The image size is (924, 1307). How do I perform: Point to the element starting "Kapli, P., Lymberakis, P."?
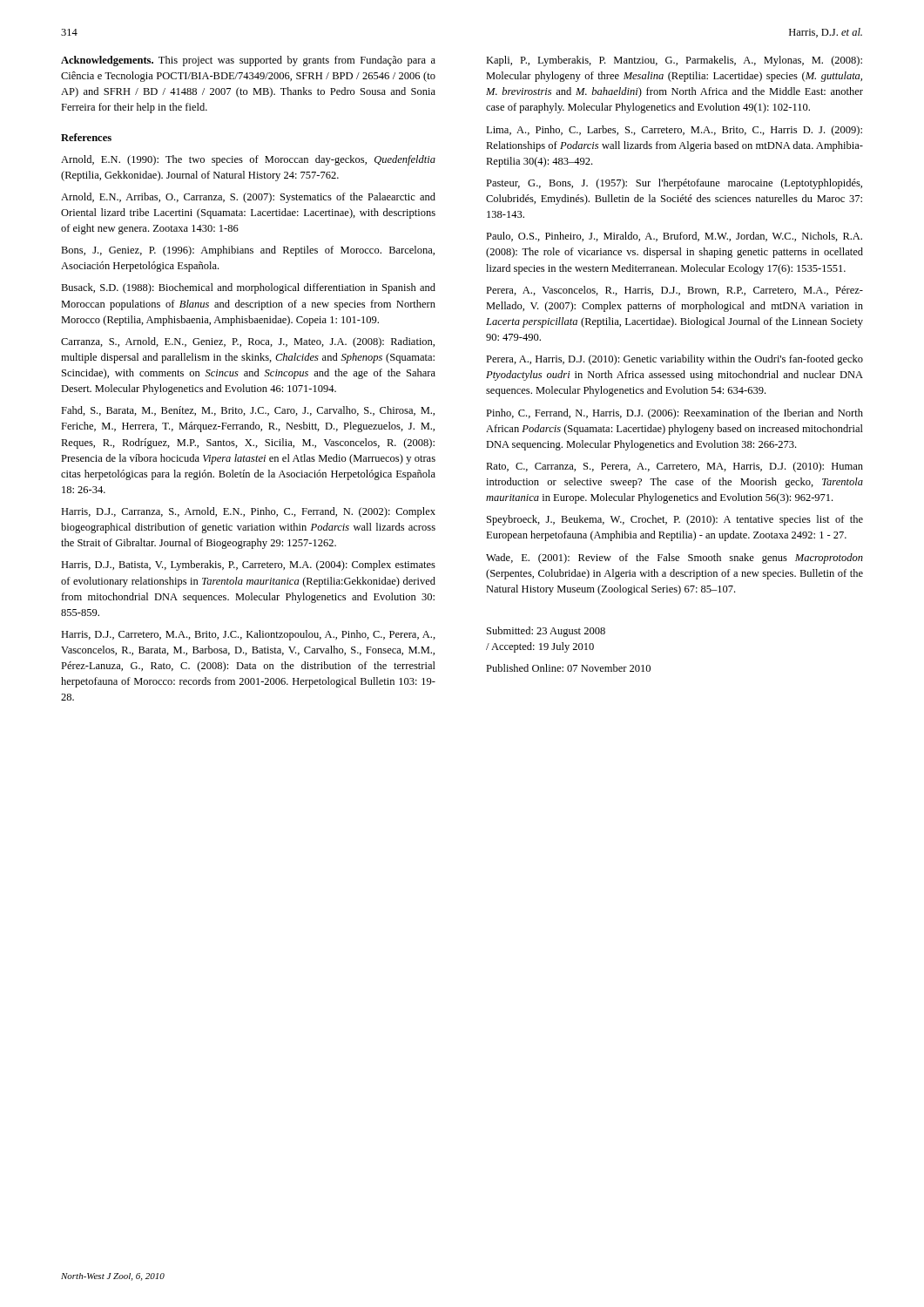674,84
